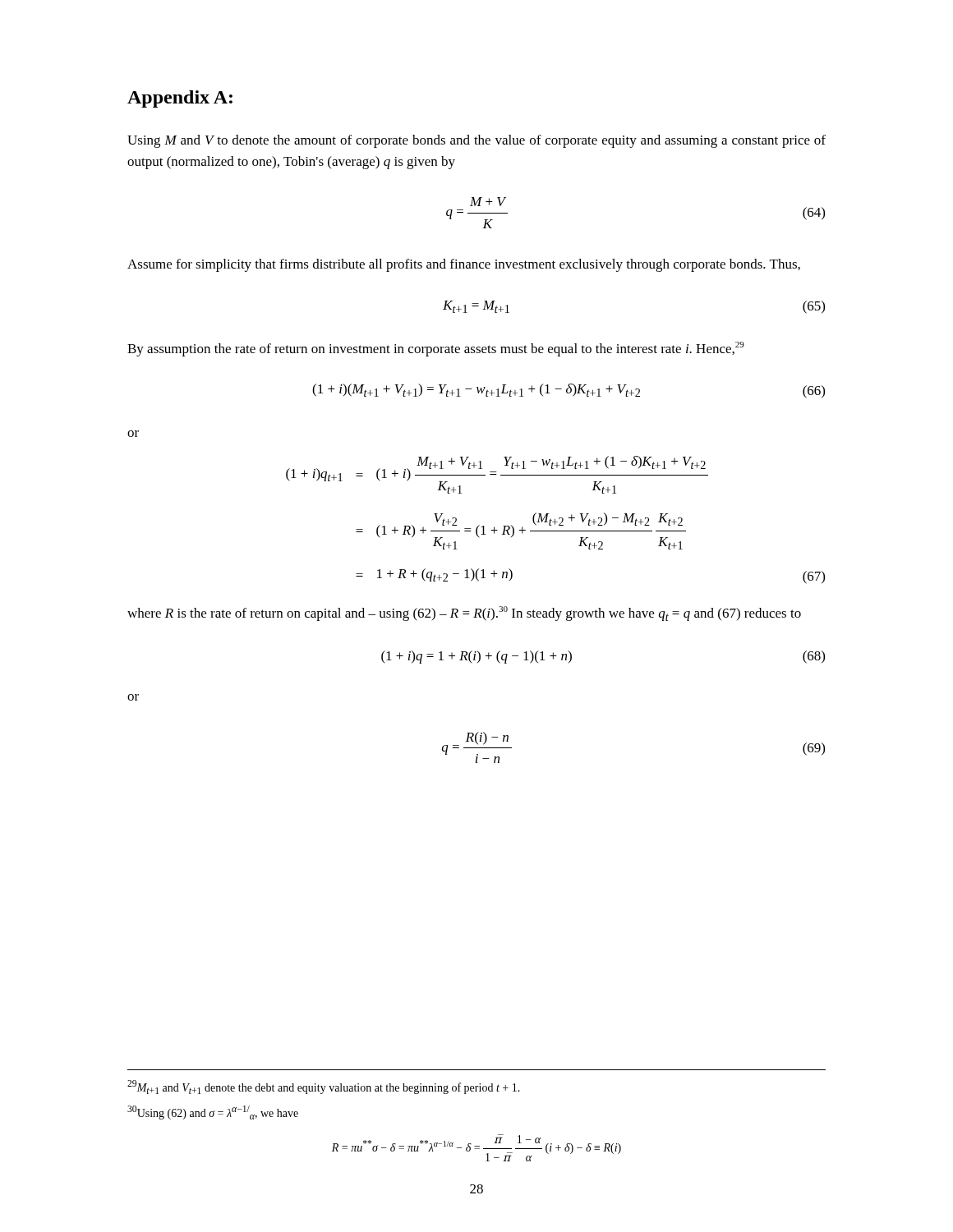Point to the block starting "(1 + i)(Mt+1 +"
Screen dimensions: 1232x953
569,391
